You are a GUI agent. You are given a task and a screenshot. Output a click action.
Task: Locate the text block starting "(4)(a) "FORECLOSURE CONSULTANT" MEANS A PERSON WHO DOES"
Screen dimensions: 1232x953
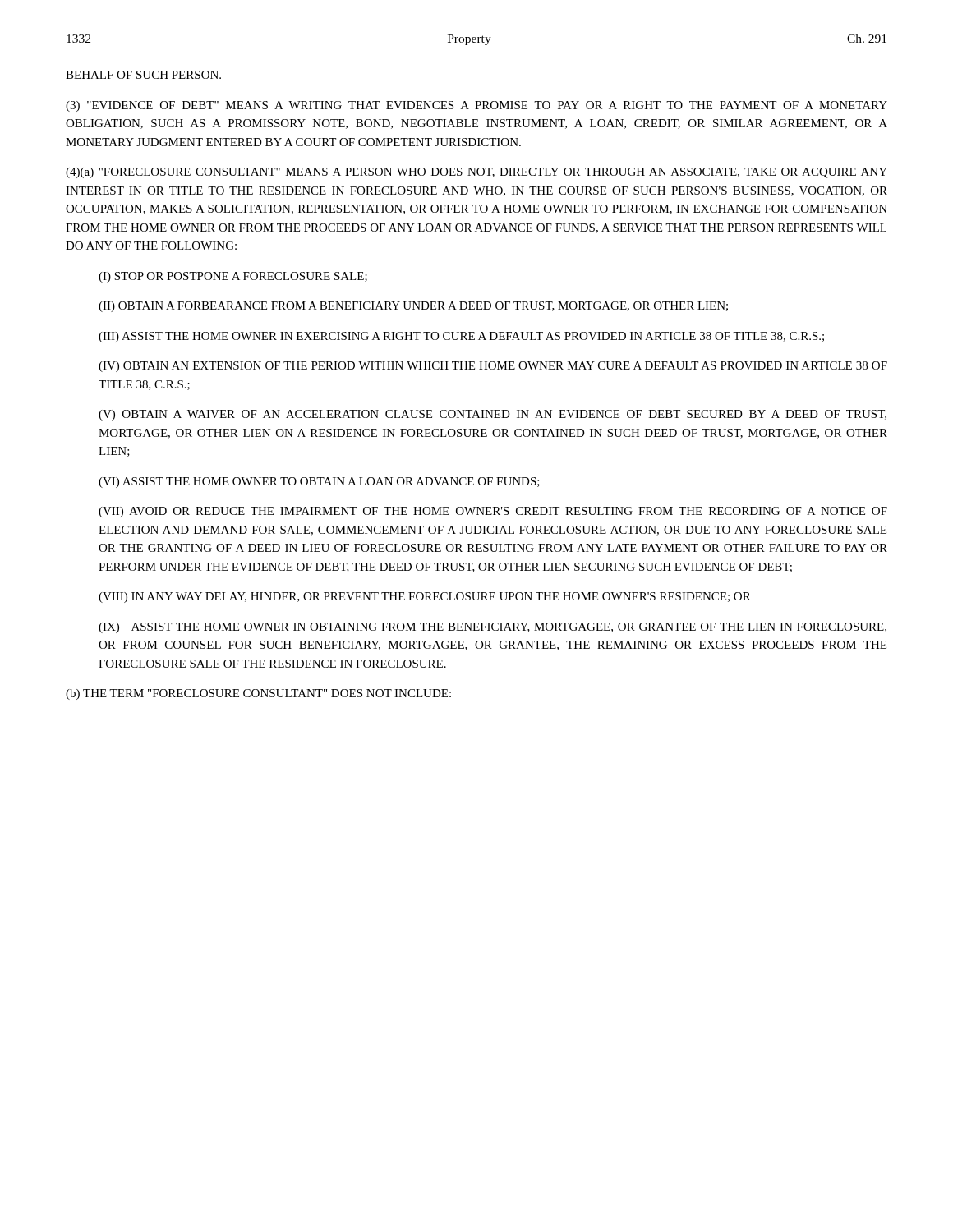click(x=476, y=209)
